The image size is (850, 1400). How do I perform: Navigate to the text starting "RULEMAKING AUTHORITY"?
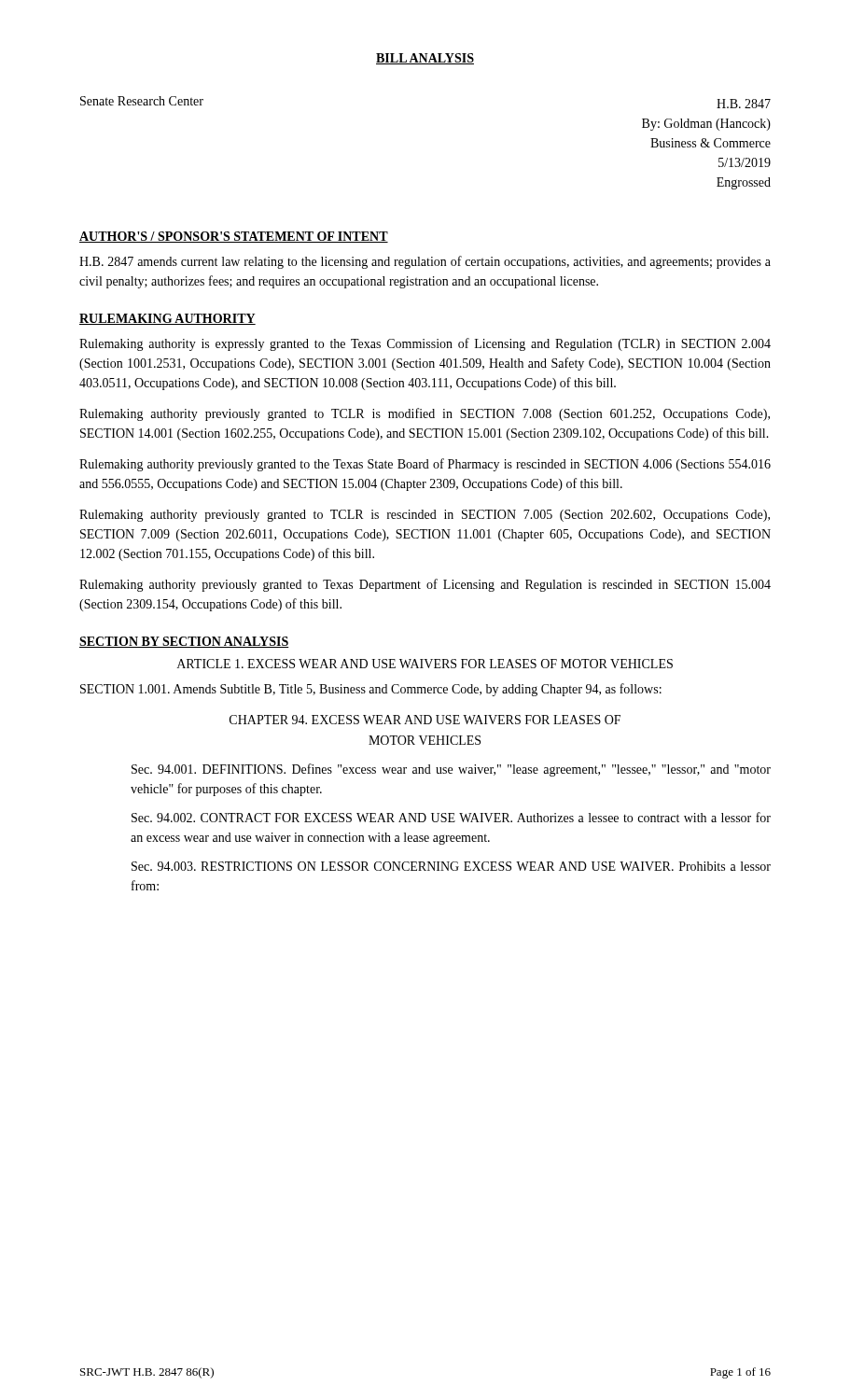tap(167, 319)
